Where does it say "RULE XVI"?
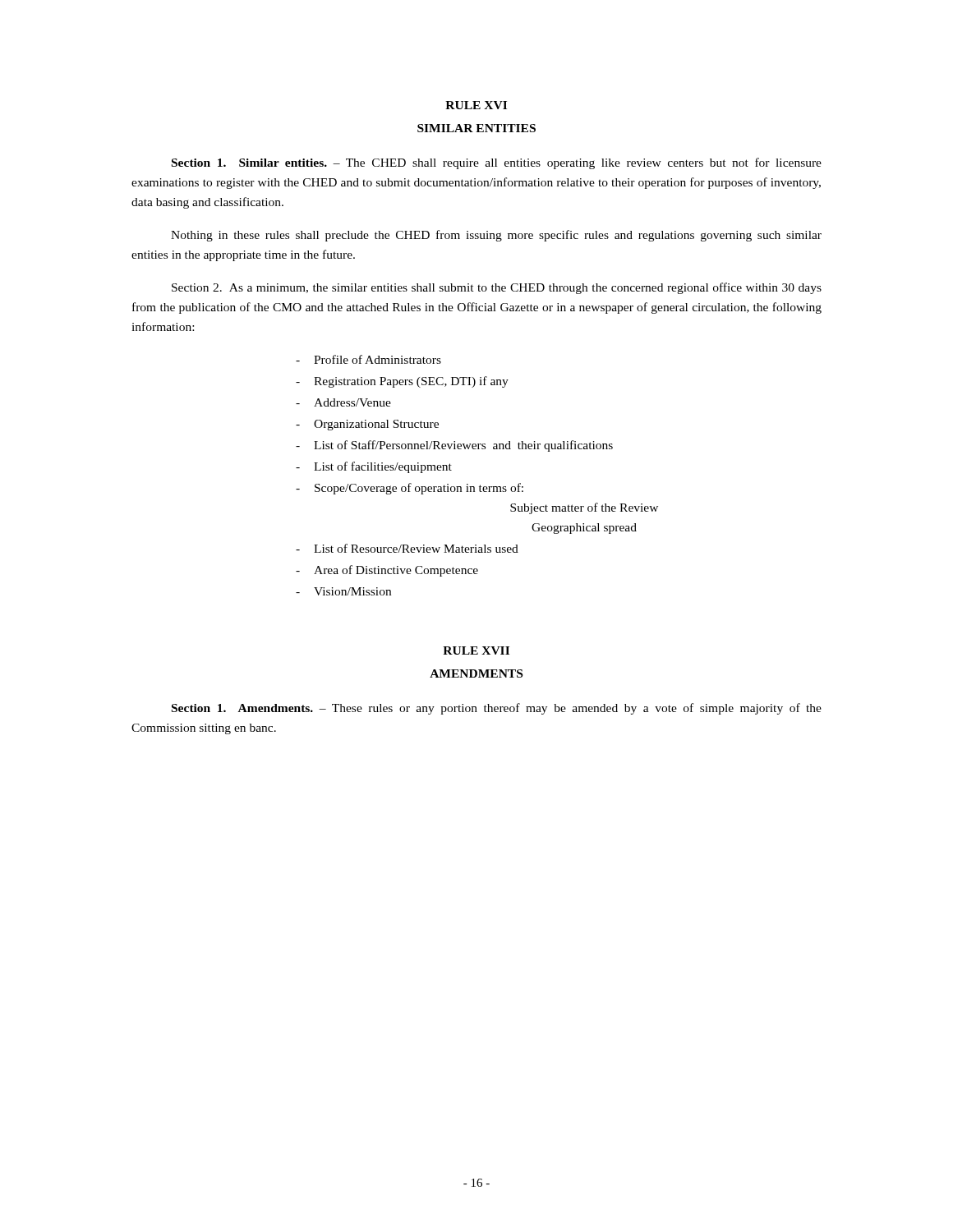The image size is (953, 1232). (x=476, y=105)
